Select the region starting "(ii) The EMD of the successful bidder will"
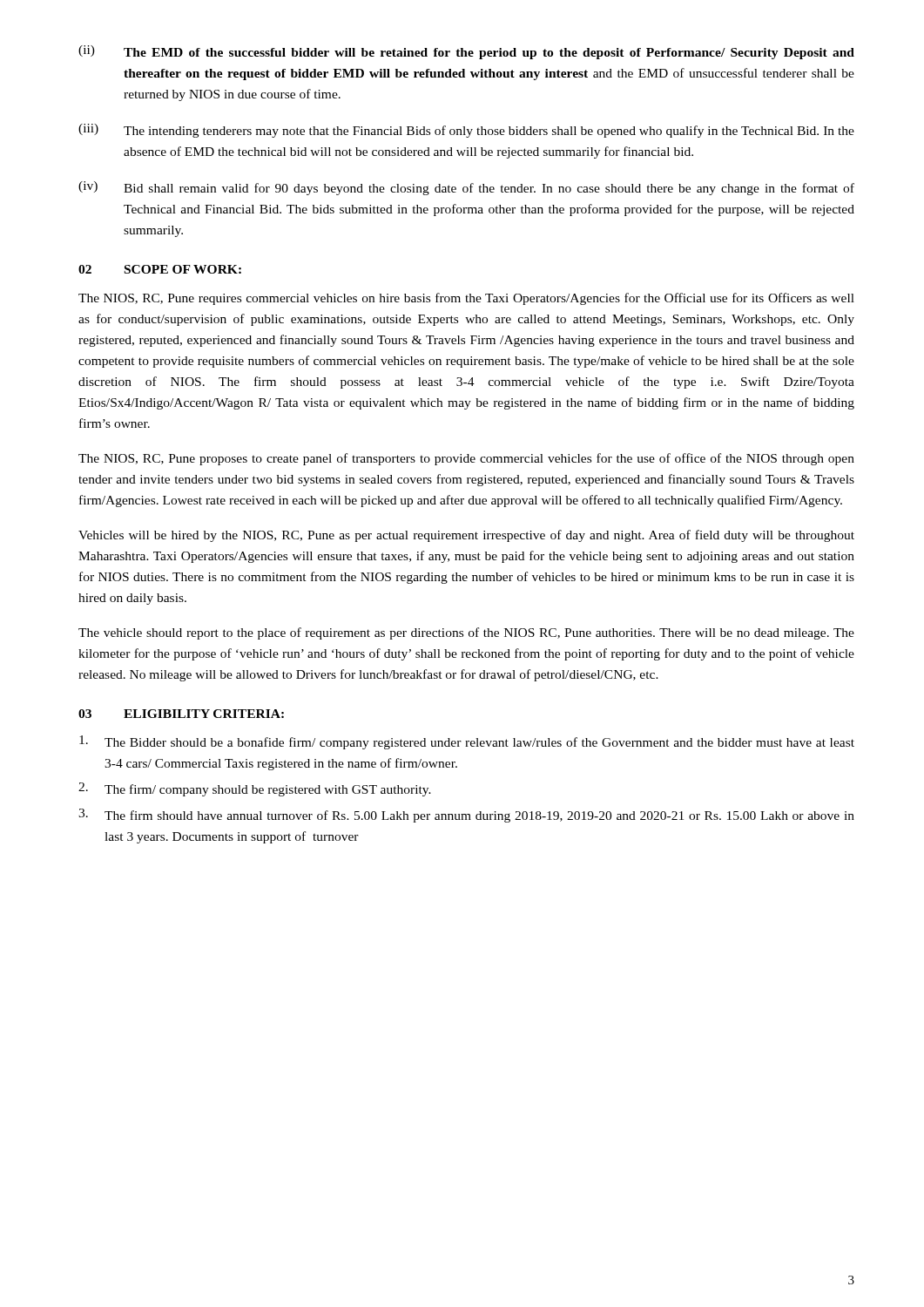The width and height of the screenshot is (924, 1307). 466,73
